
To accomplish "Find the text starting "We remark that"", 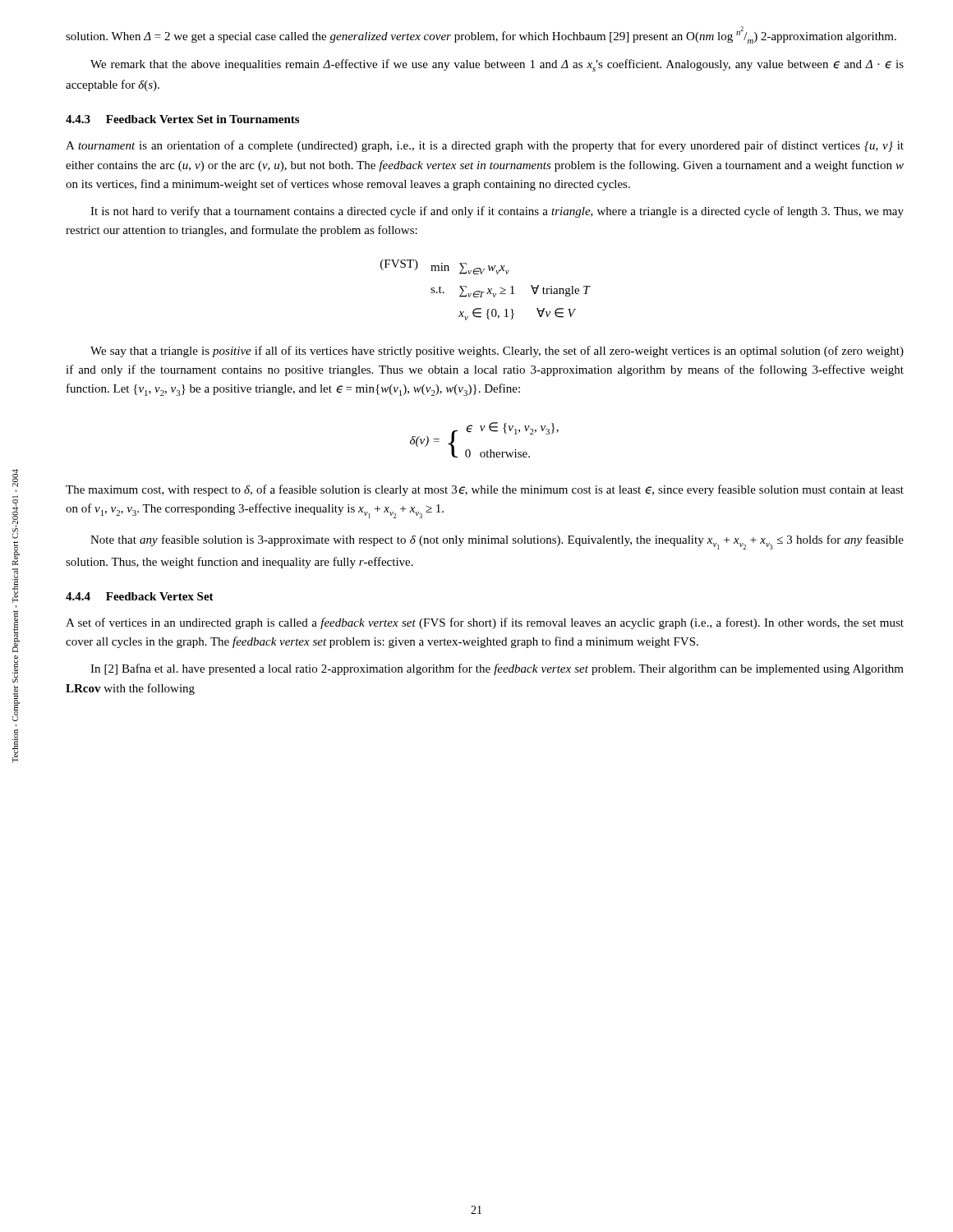I will pos(485,74).
